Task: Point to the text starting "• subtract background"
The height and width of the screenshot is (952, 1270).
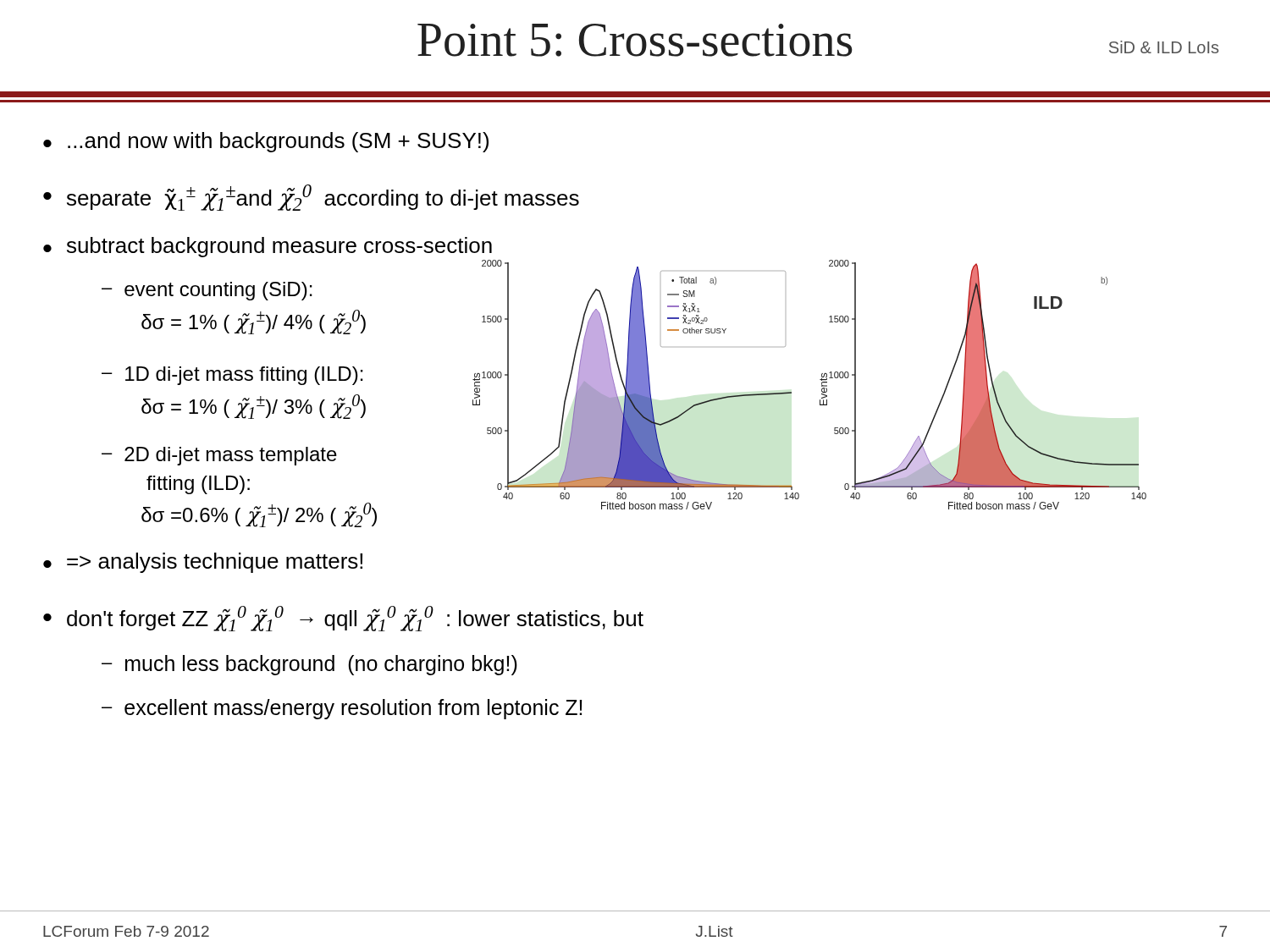Action: pos(268,249)
